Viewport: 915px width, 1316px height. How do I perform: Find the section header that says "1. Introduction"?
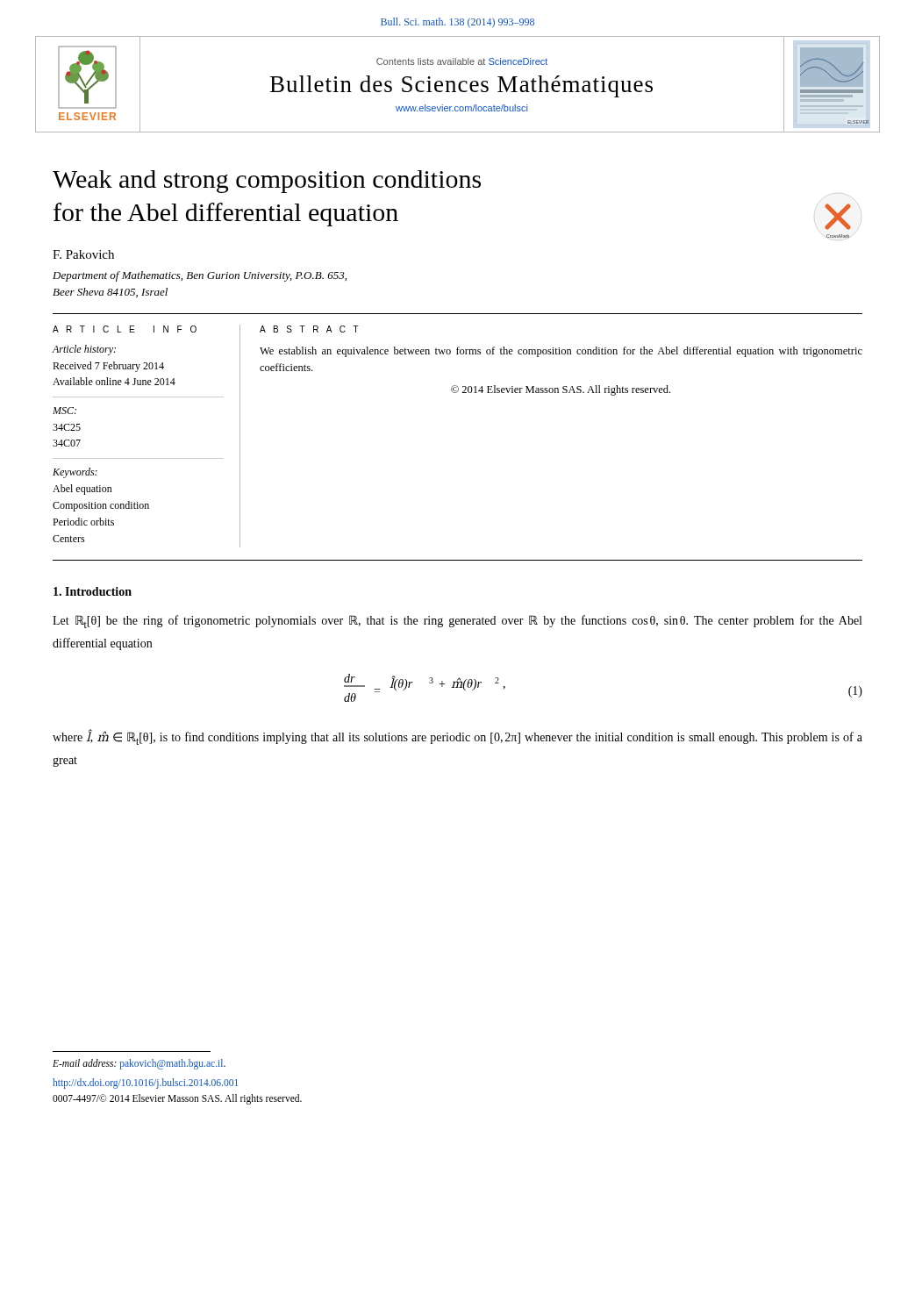[x=92, y=592]
